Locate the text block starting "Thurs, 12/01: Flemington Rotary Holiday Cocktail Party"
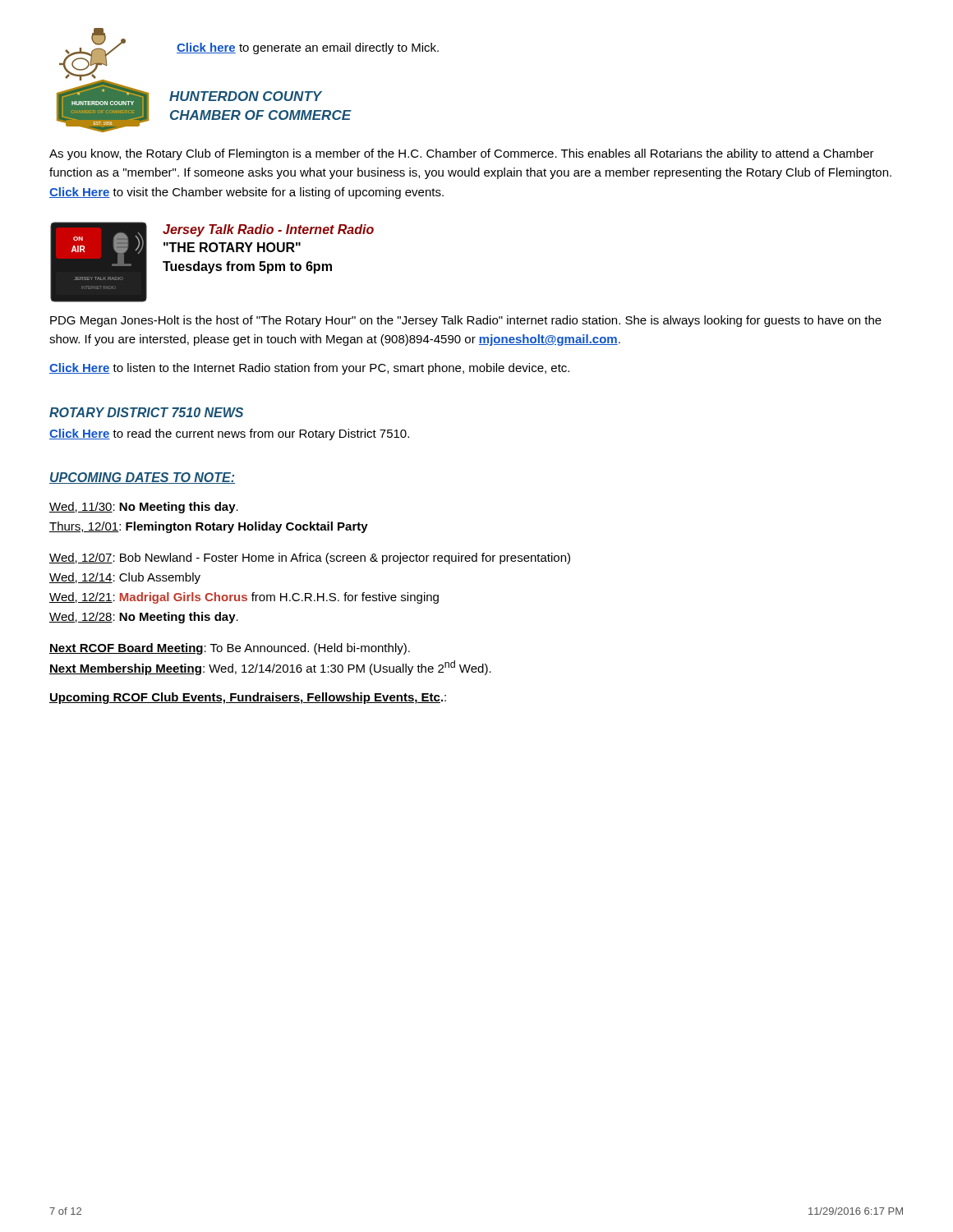 [x=209, y=526]
